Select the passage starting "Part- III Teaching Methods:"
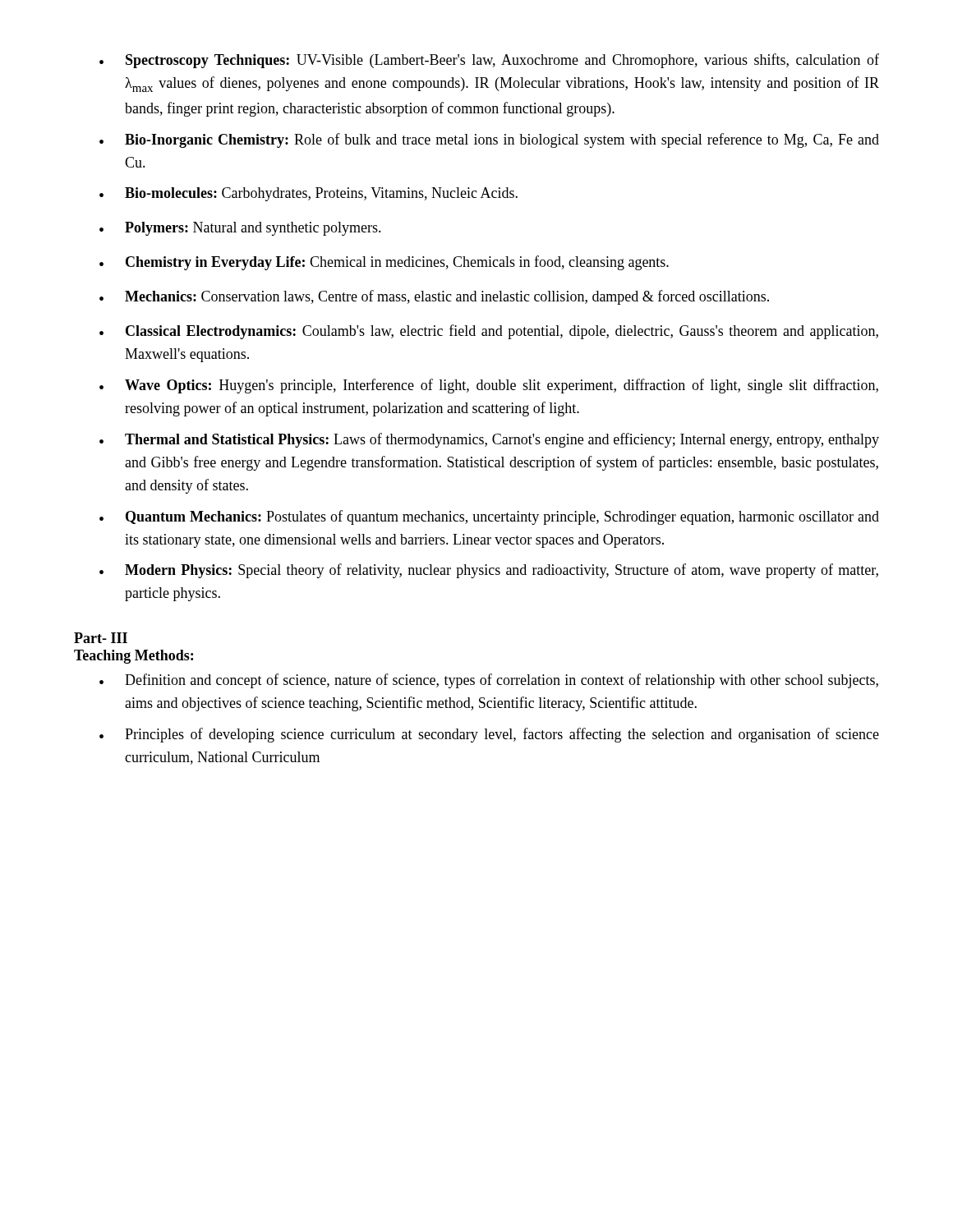The width and height of the screenshot is (953, 1232). click(x=134, y=647)
